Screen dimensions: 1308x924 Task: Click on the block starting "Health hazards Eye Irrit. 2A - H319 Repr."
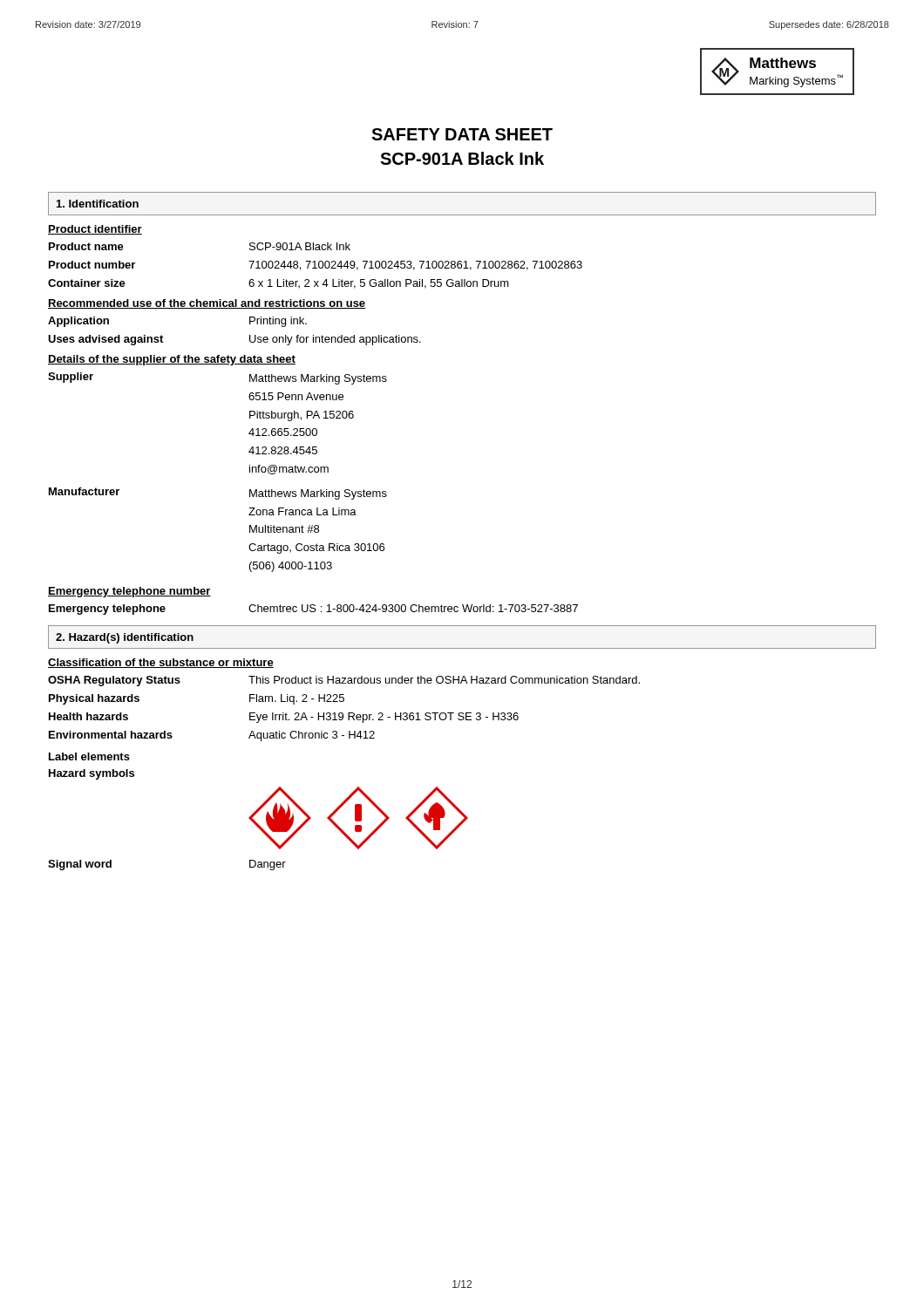462,716
